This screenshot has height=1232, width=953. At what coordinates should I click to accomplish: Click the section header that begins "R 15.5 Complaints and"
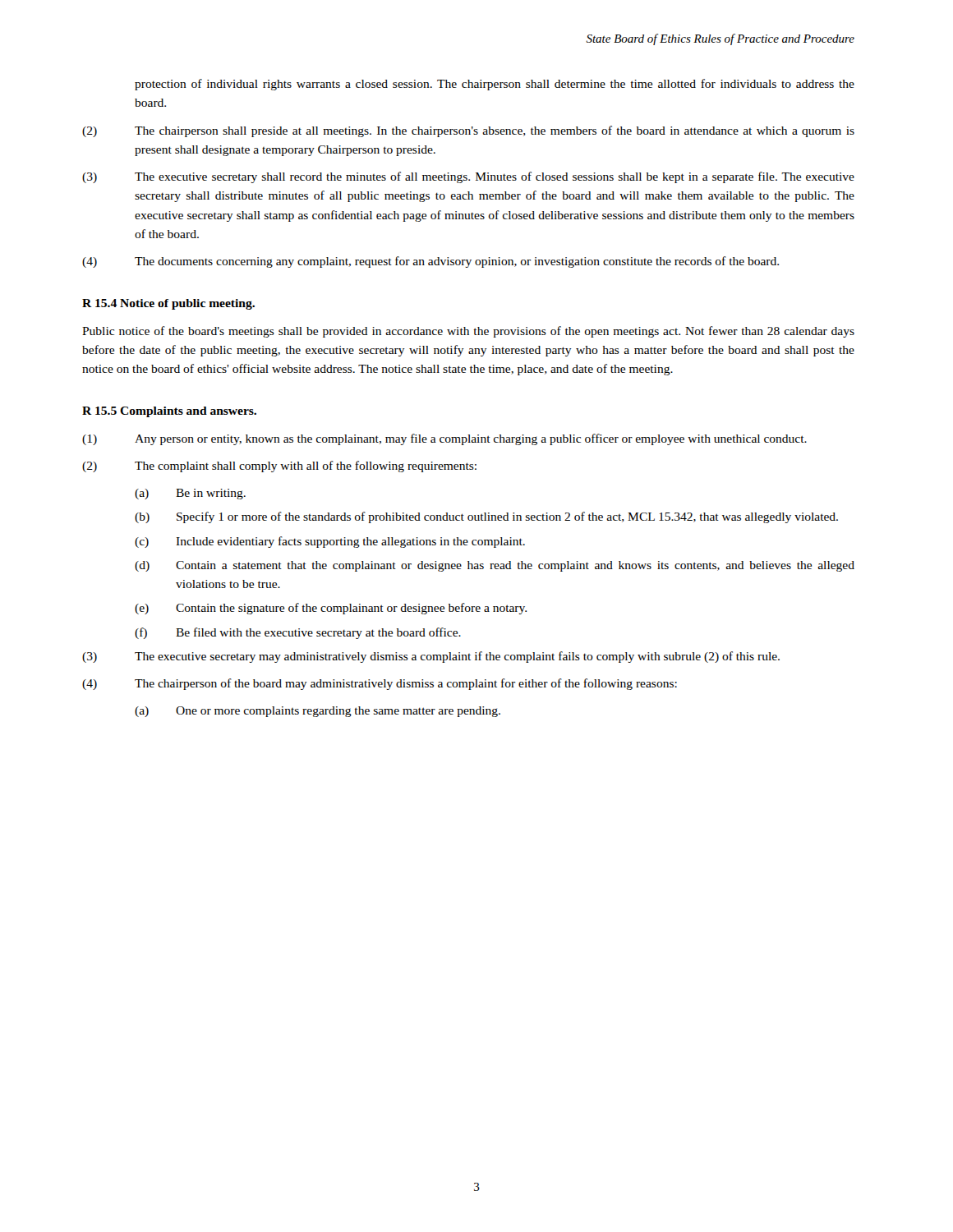click(x=170, y=410)
